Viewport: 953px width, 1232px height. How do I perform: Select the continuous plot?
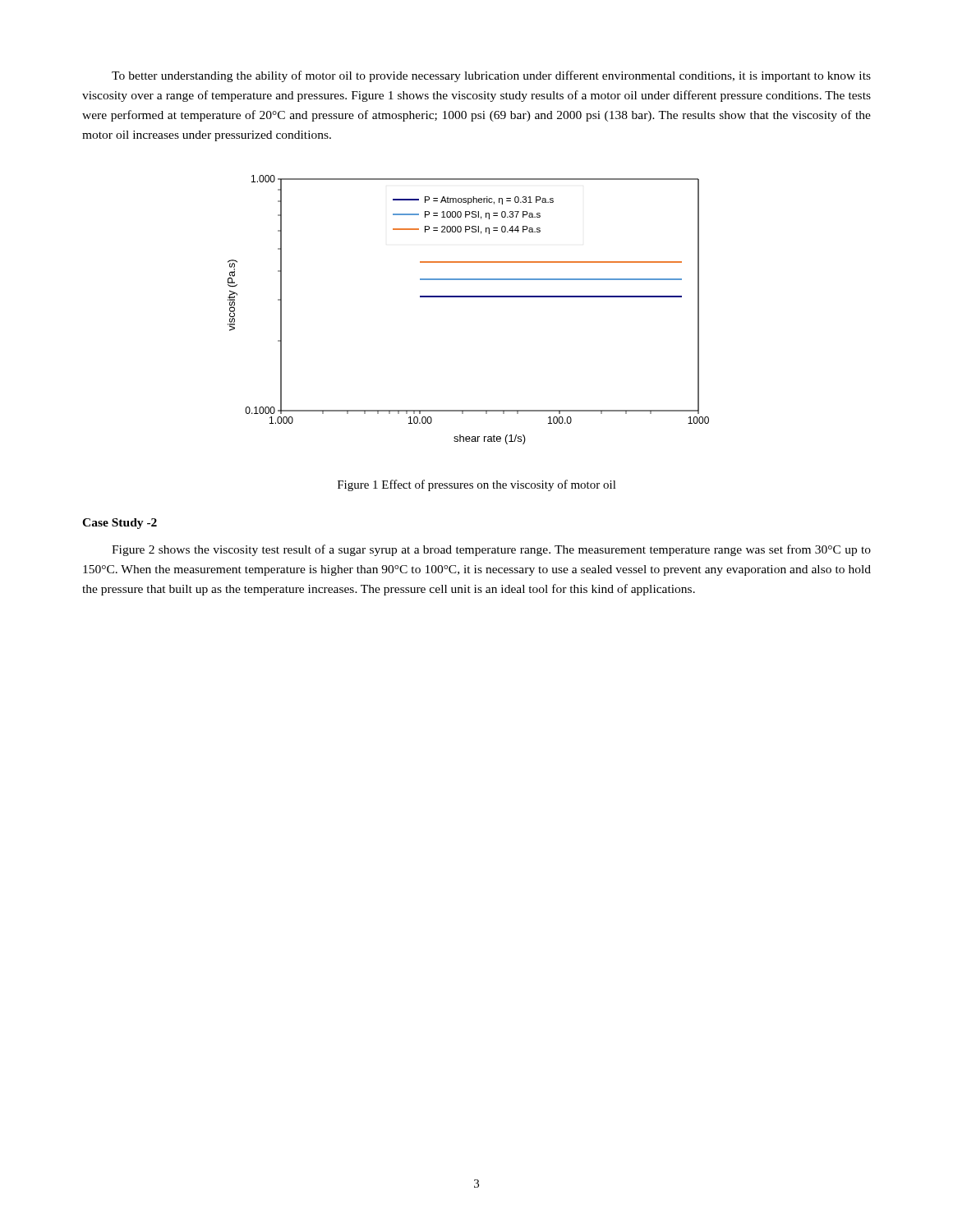coord(476,318)
